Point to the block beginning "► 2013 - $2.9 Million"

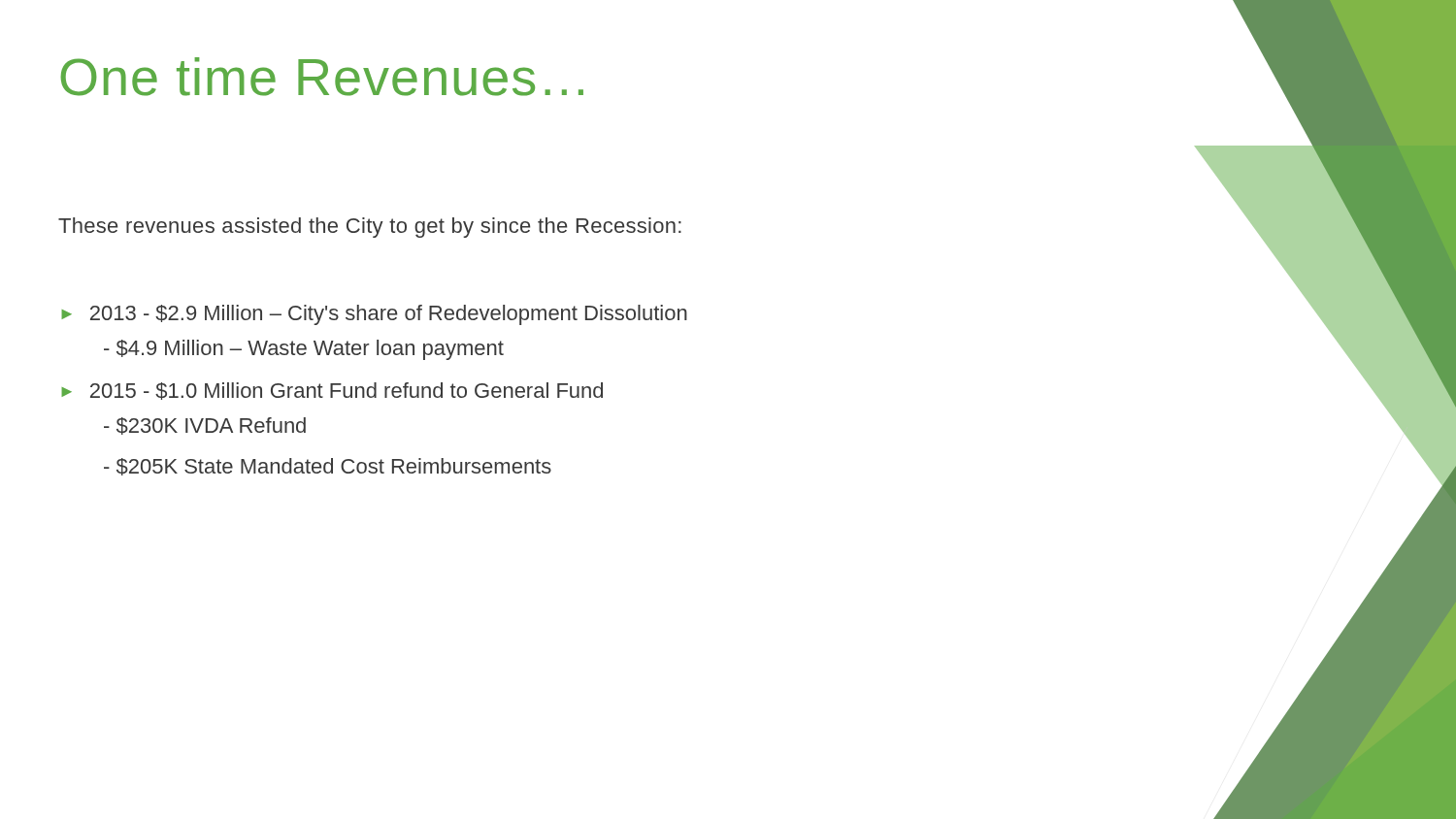pos(373,313)
